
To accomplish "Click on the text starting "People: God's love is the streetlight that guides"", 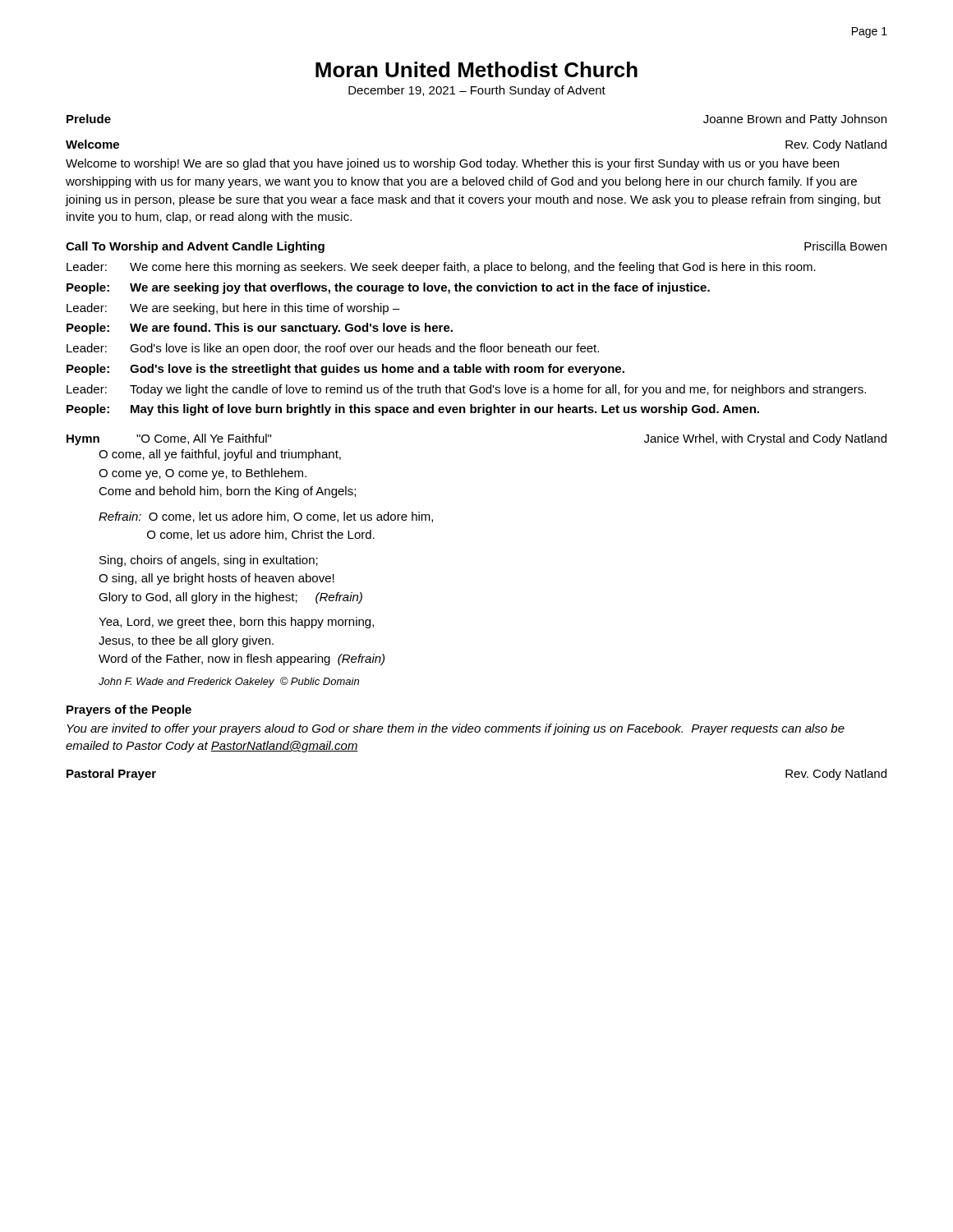I will (476, 368).
